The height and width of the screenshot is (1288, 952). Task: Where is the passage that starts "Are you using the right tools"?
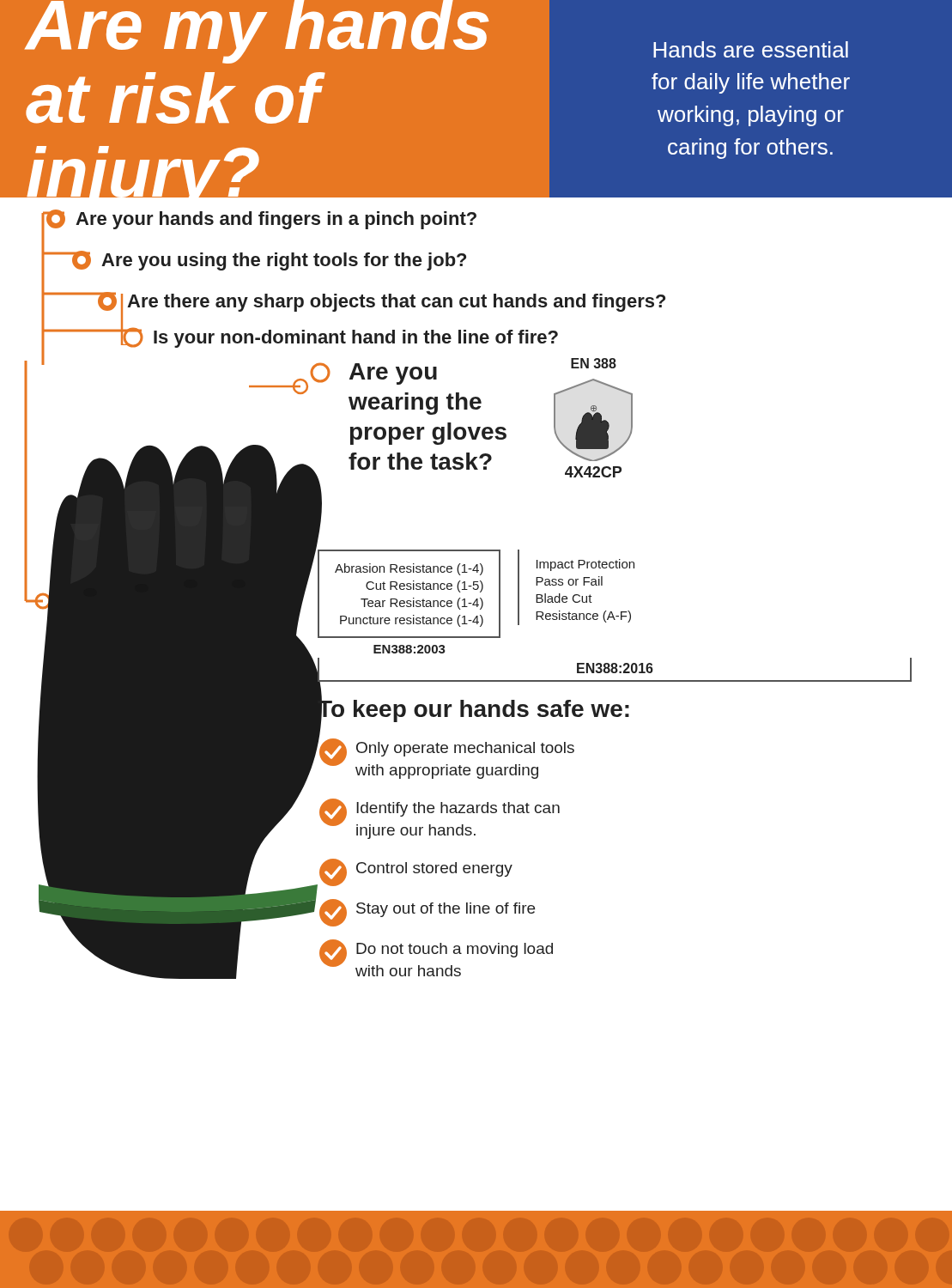pos(269,260)
